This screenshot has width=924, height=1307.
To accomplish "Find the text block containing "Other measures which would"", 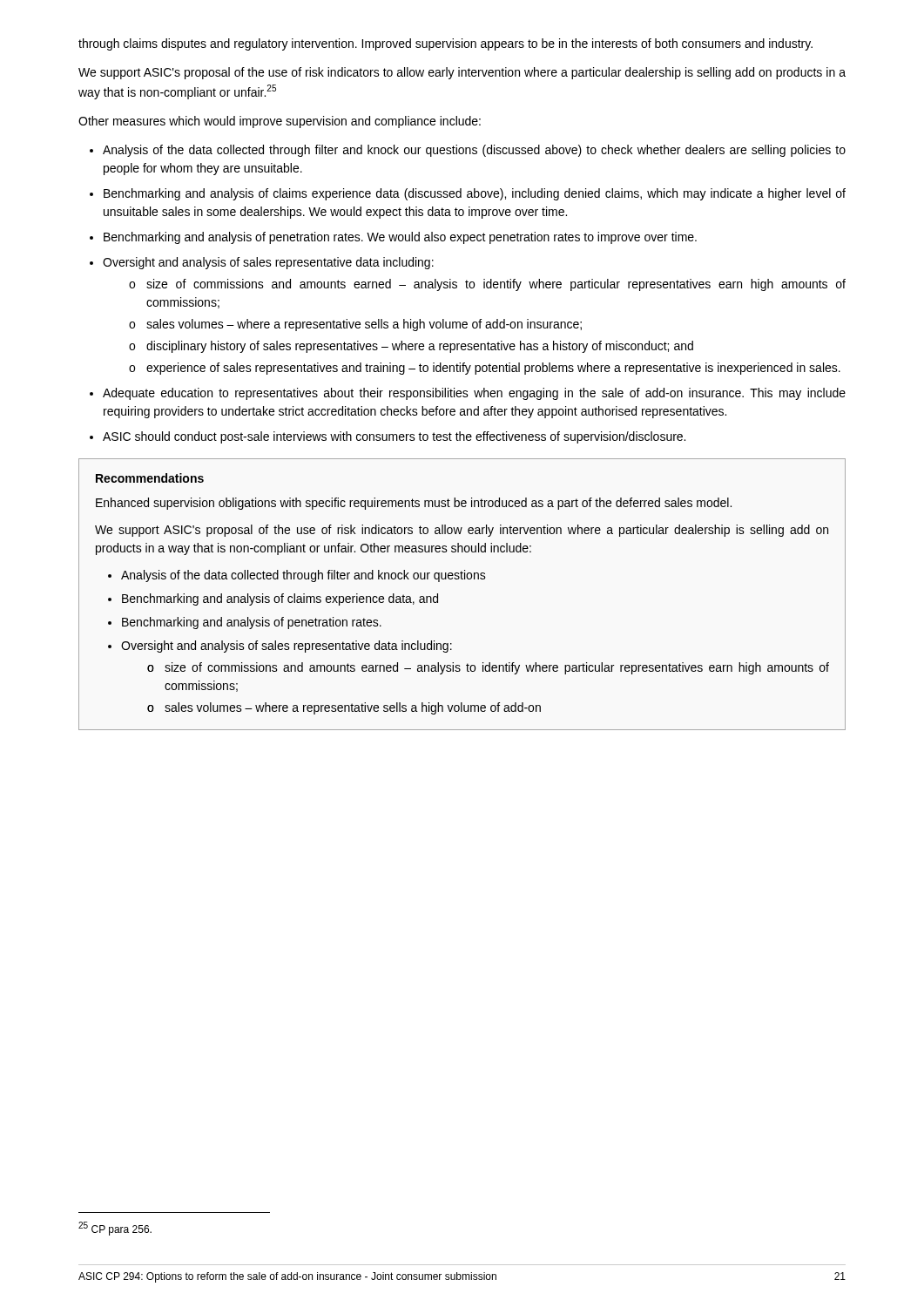I will pyautogui.click(x=462, y=121).
